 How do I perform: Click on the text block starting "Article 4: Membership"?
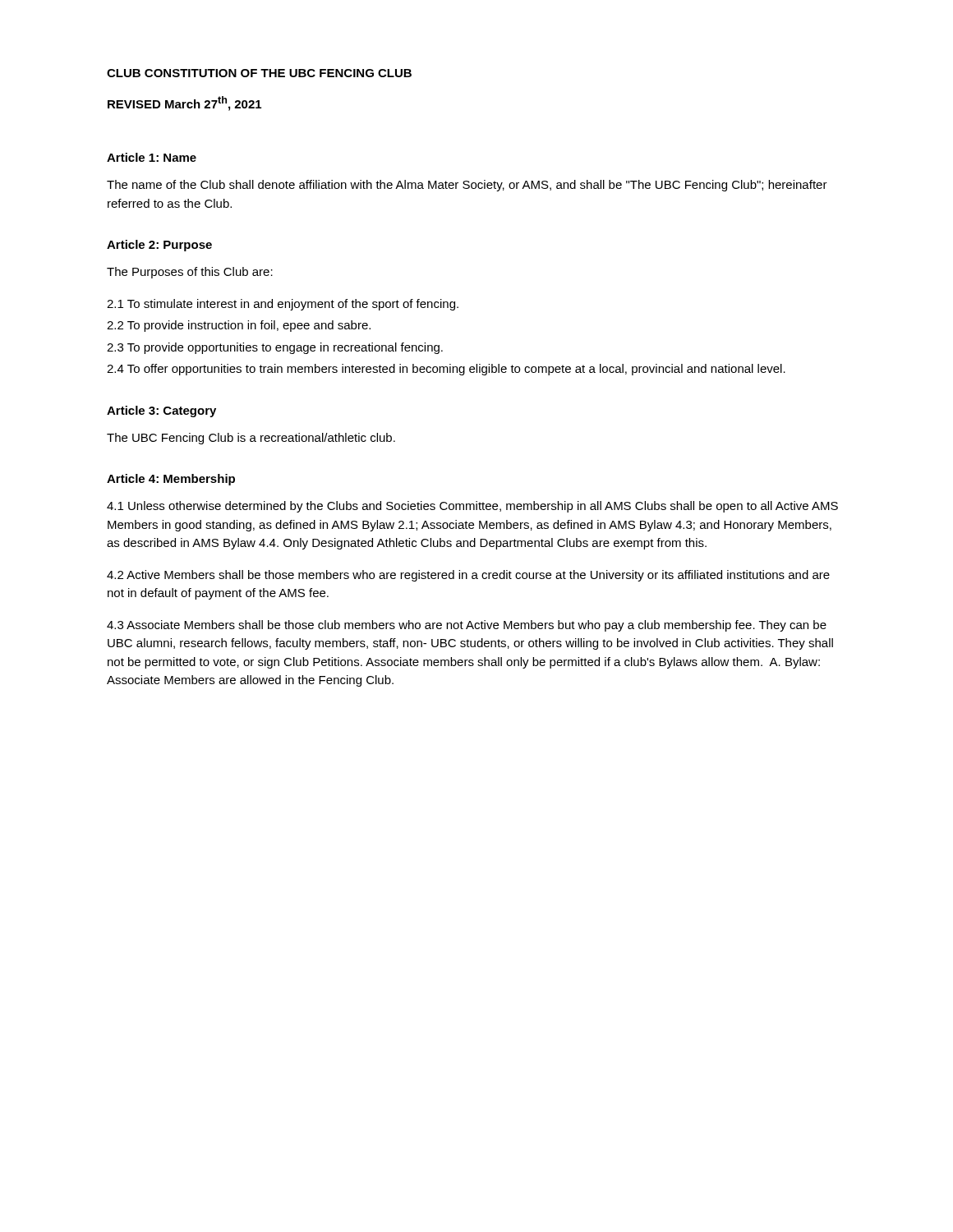(x=171, y=478)
